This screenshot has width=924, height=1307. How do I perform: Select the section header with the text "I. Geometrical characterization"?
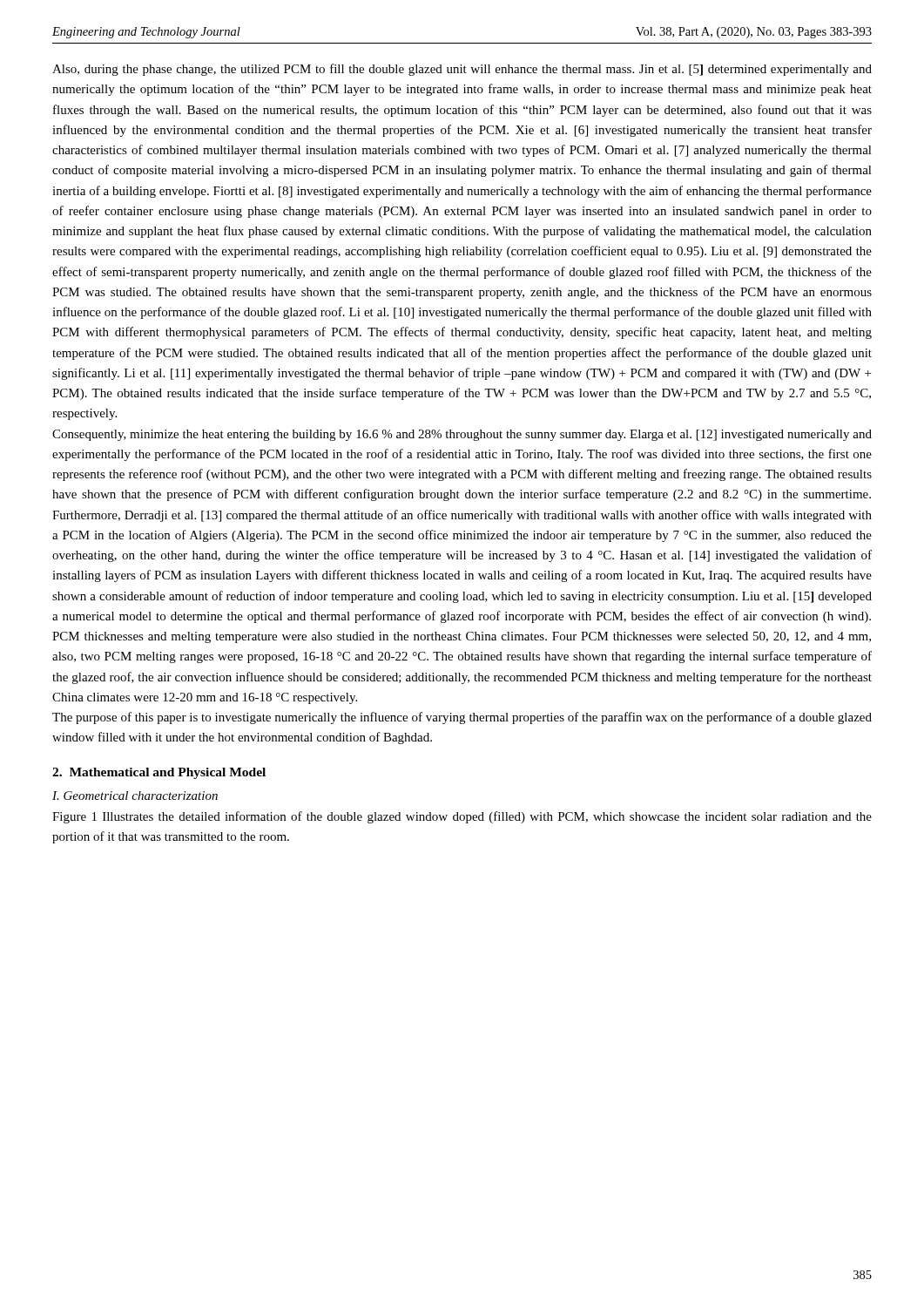[x=135, y=795]
